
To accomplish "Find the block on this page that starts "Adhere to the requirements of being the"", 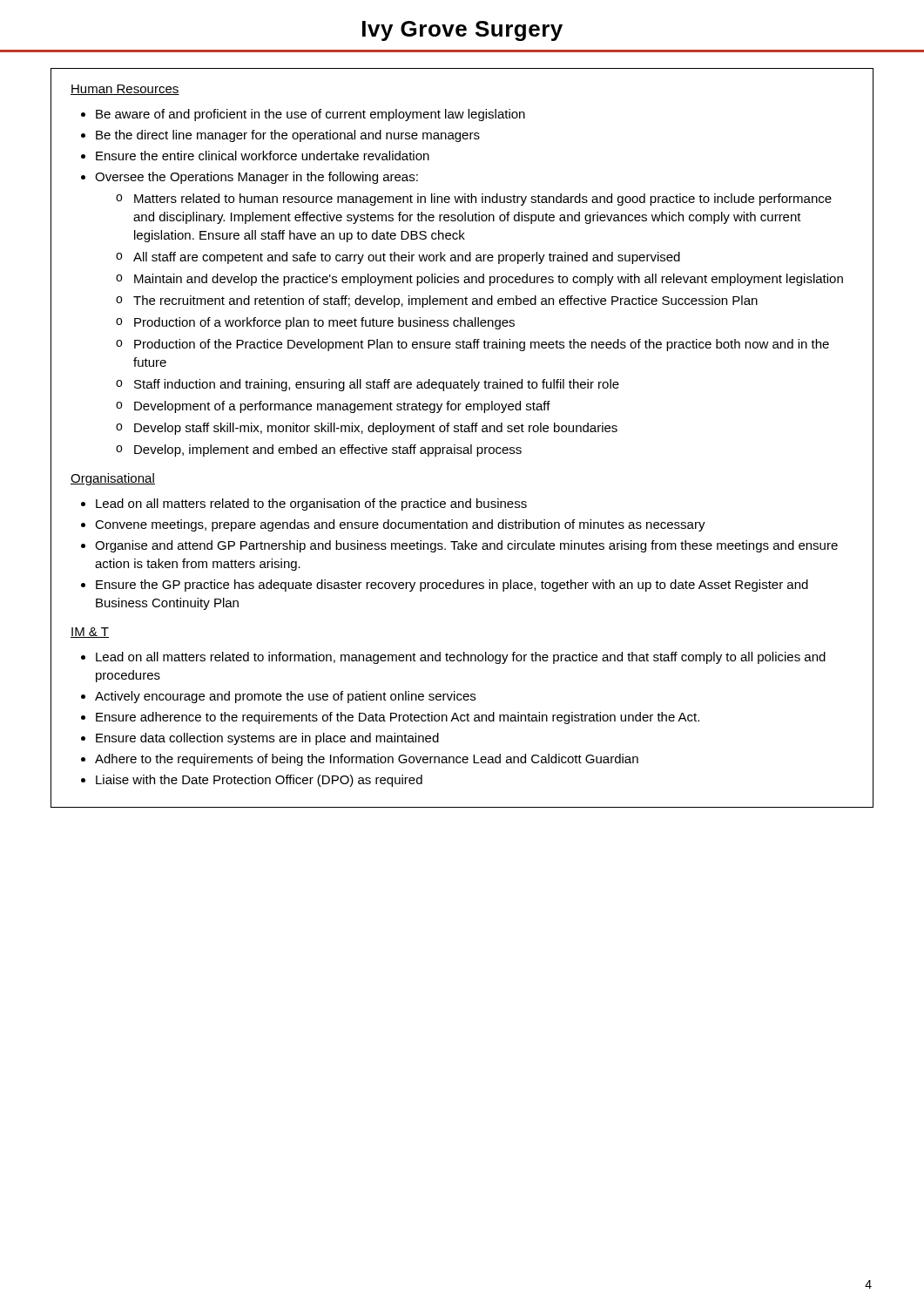I will (367, 759).
